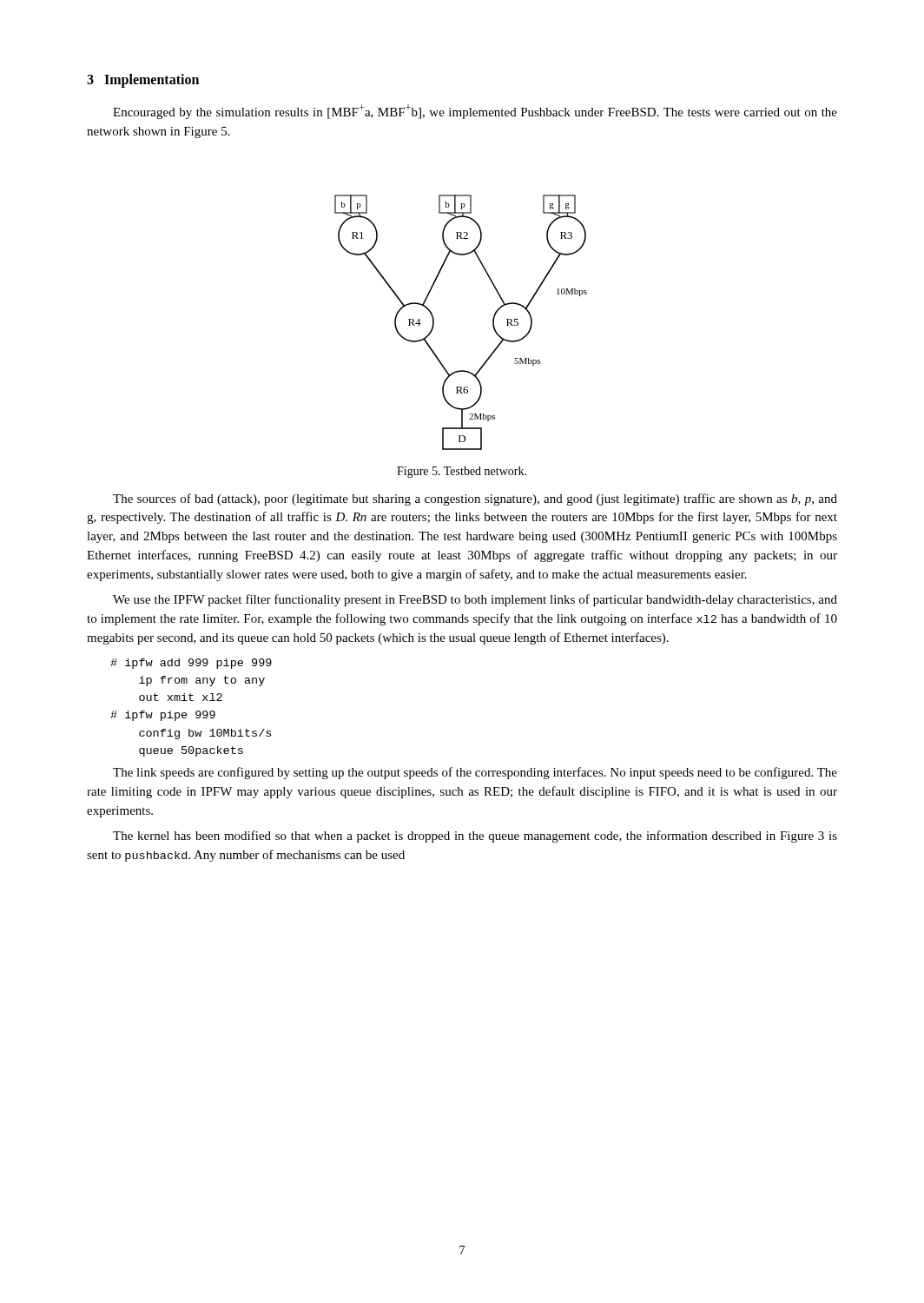This screenshot has width=924, height=1303.
Task: Locate the text block that says "The sources of bad (attack), poor (legitimate"
Action: (462, 536)
